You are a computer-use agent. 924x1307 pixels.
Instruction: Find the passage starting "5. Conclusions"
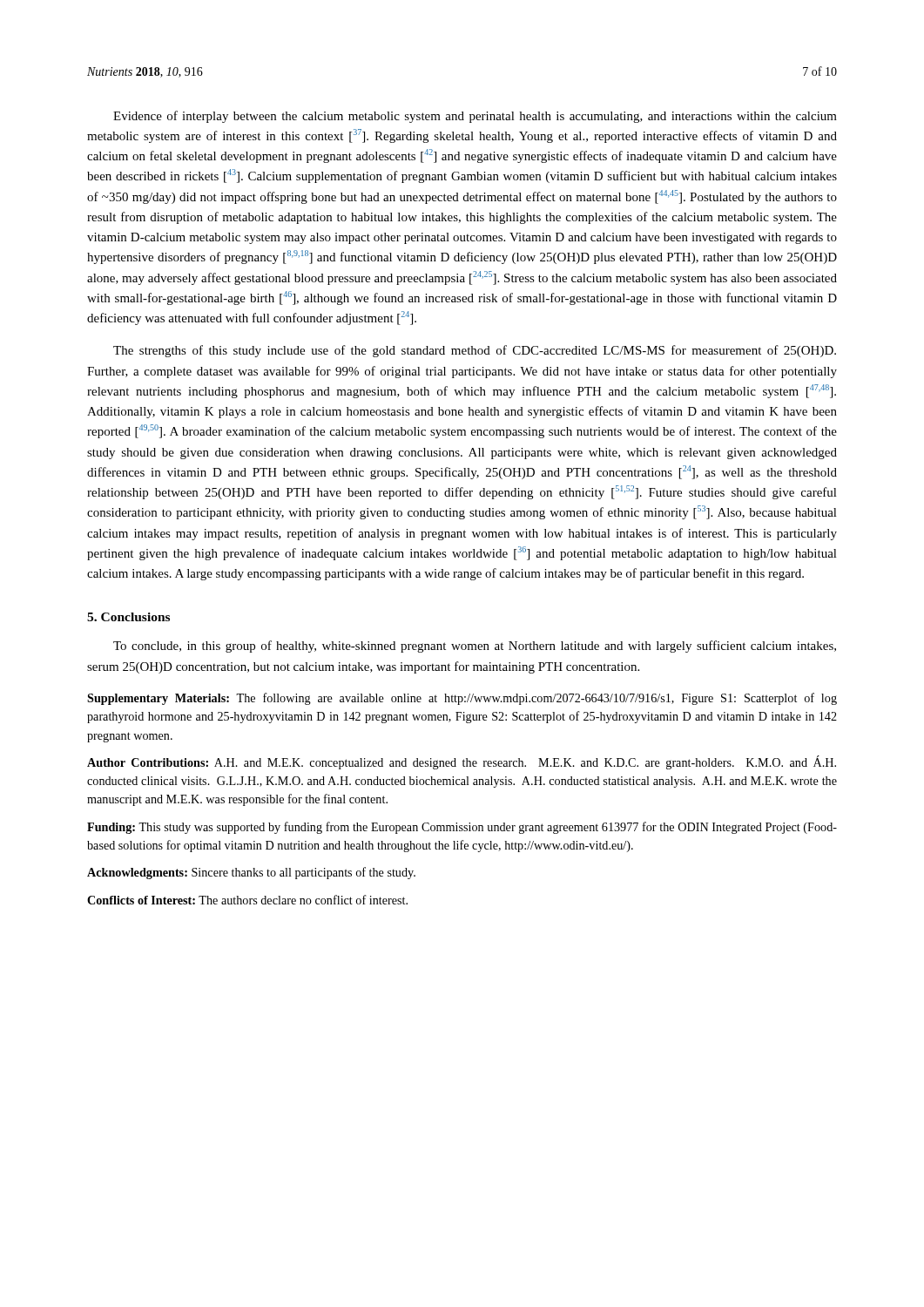click(129, 617)
